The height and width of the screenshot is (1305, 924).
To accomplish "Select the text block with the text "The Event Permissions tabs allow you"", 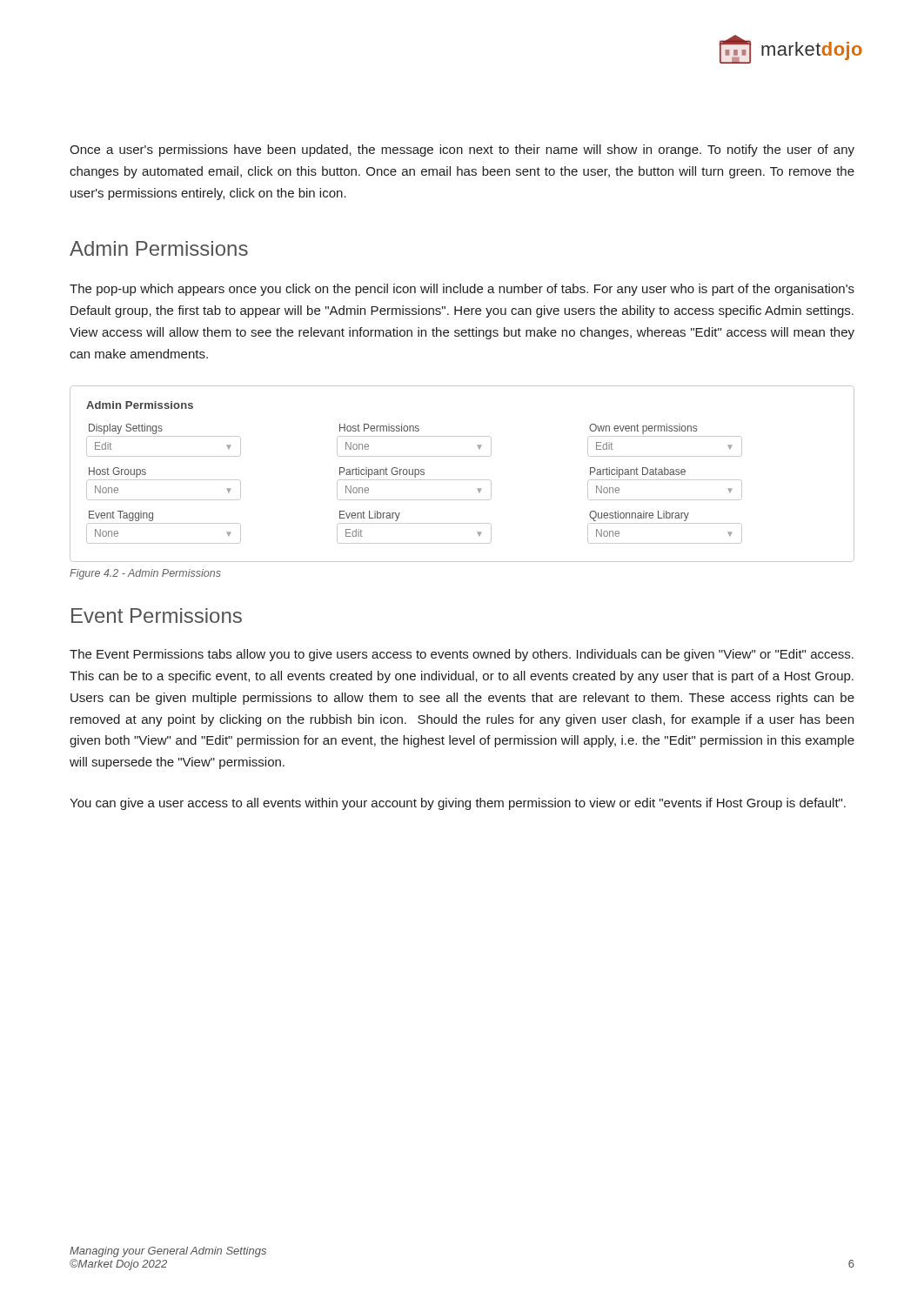I will [462, 708].
